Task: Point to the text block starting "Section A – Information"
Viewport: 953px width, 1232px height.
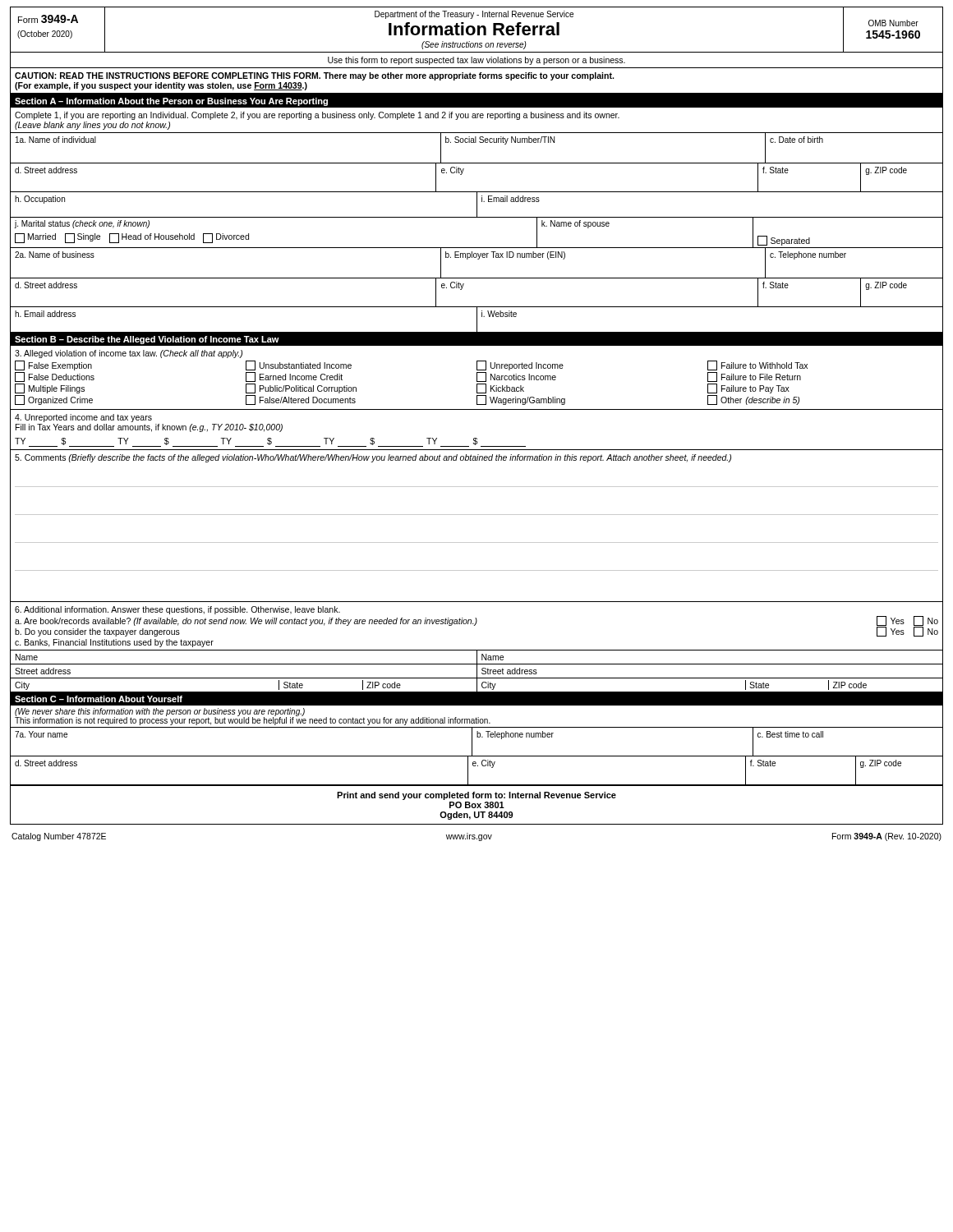Action: click(172, 101)
